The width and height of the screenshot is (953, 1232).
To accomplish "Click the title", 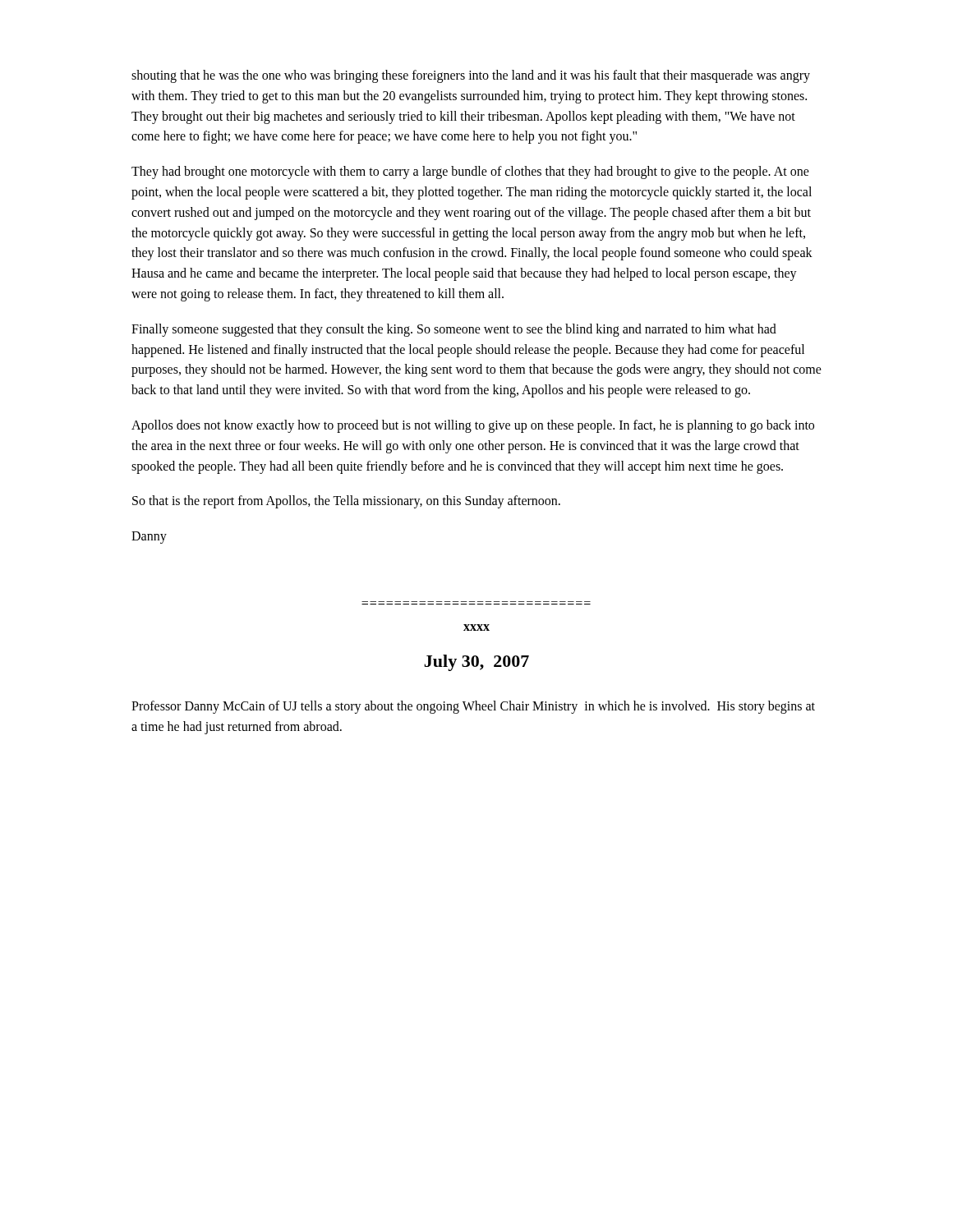I will 476,661.
